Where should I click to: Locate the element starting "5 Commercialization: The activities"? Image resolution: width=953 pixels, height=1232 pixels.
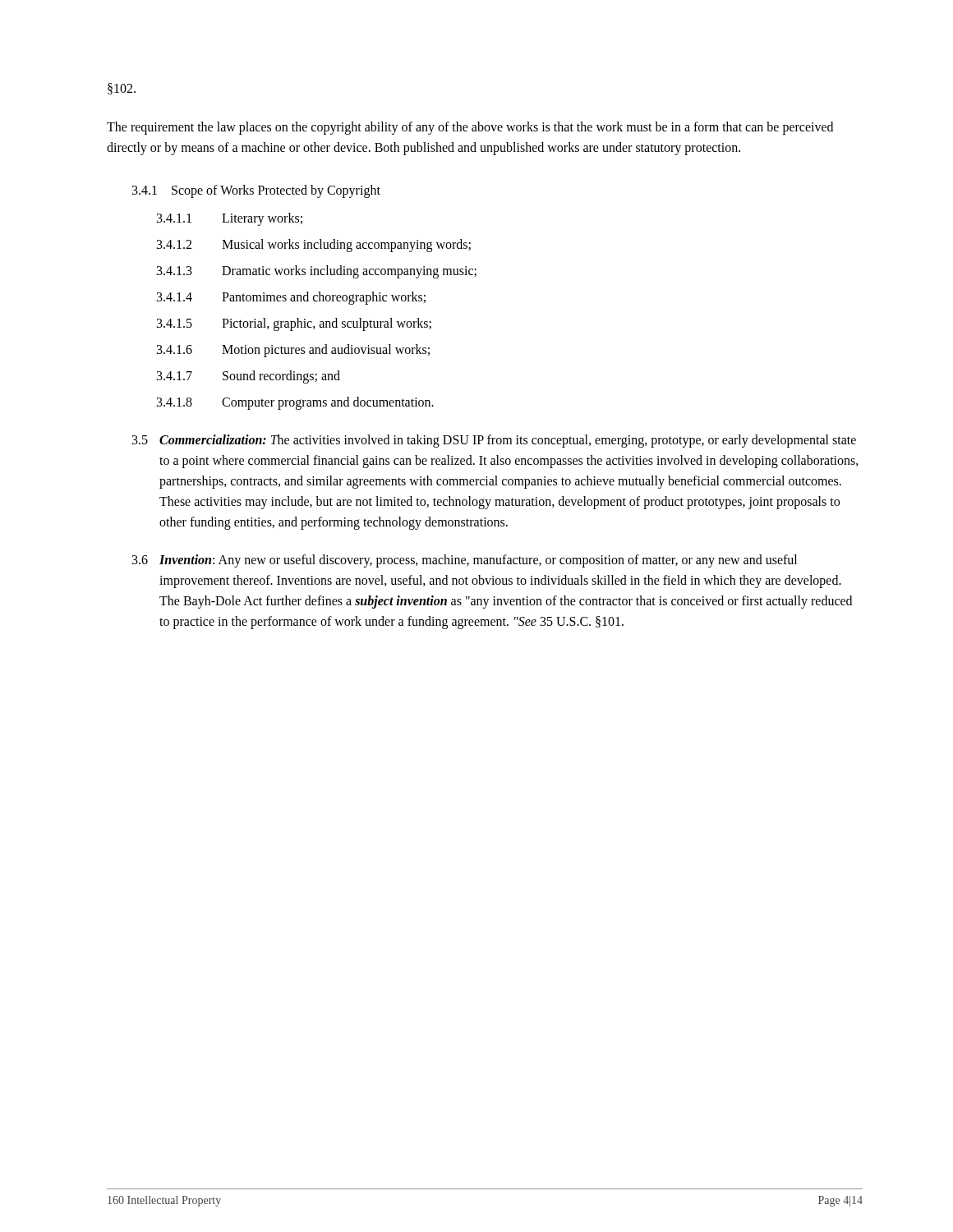pos(485,482)
